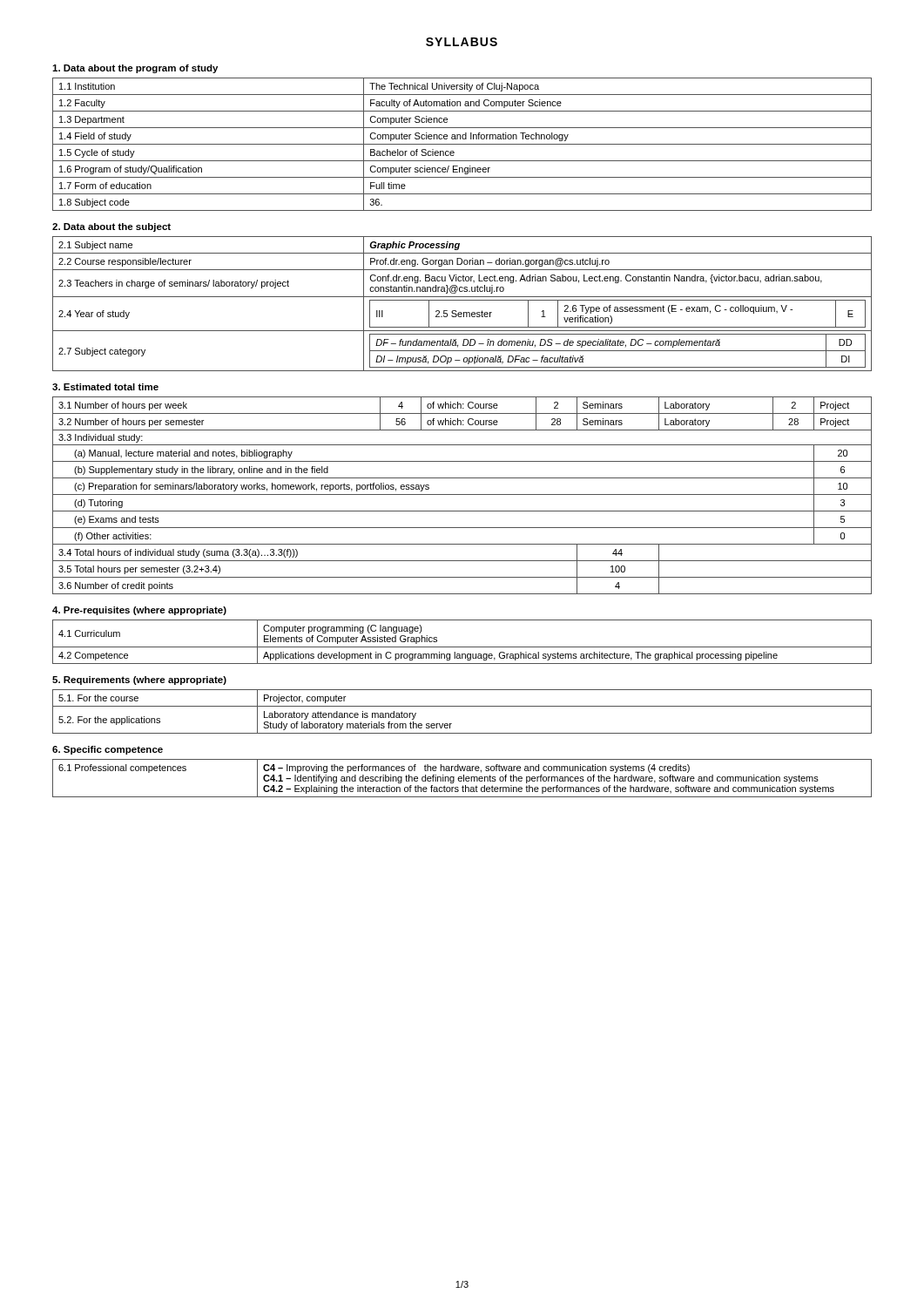This screenshot has height=1307, width=924.
Task: Locate the element starting "6. Specific competence"
Action: 108,749
